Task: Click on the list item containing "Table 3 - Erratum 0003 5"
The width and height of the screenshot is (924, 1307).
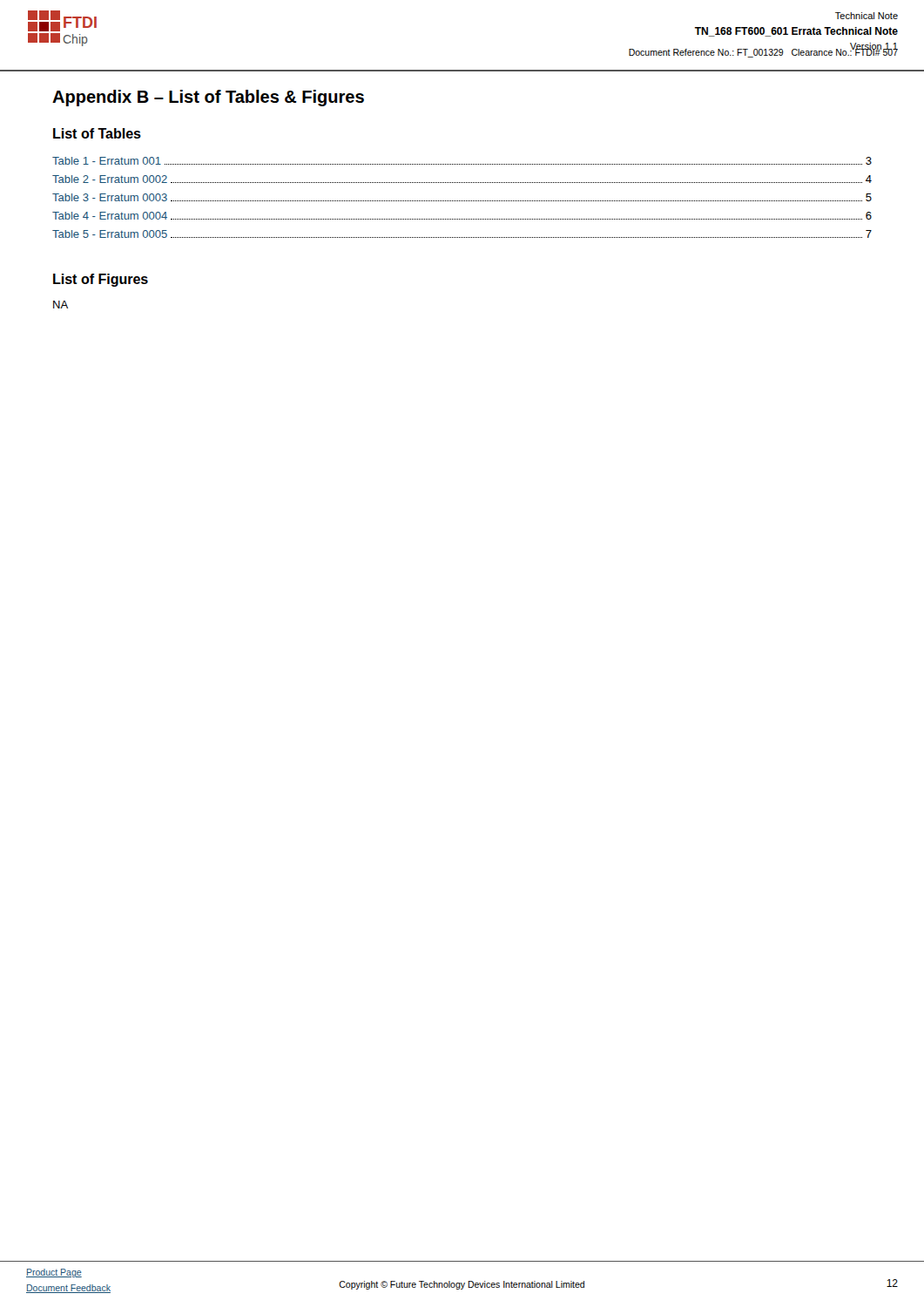Action: (462, 197)
